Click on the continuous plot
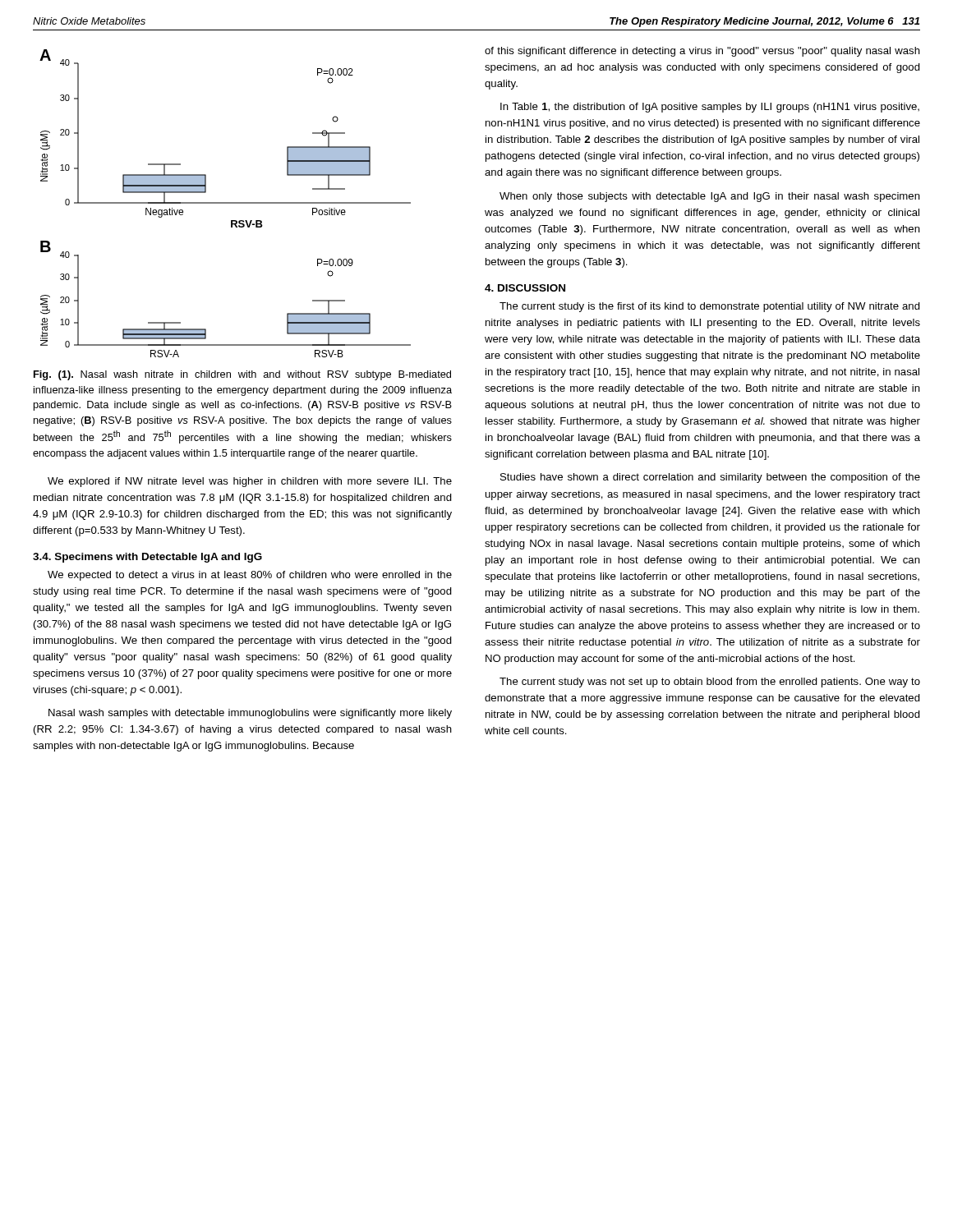 [234, 204]
